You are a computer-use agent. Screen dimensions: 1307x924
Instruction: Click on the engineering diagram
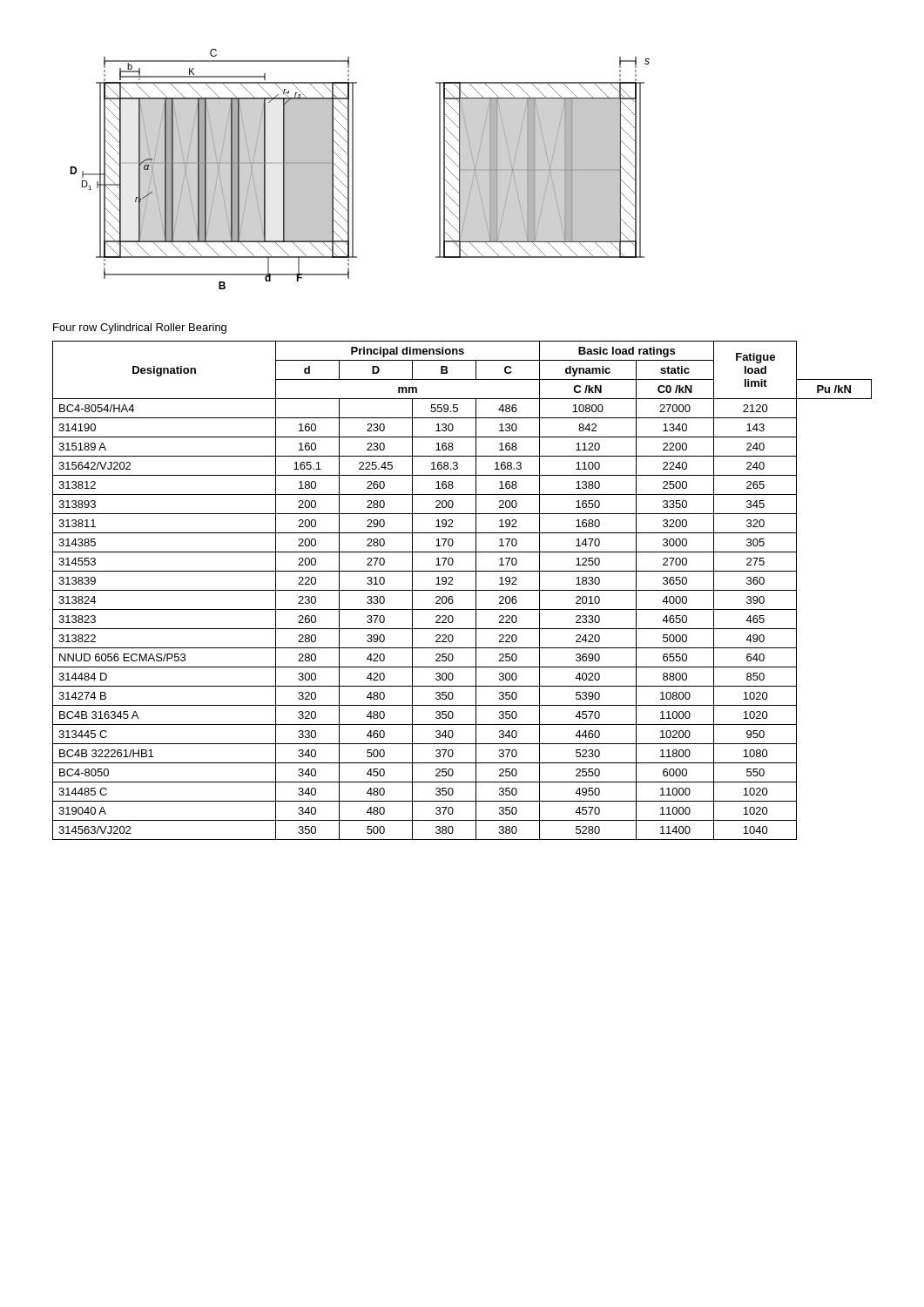click(462, 170)
